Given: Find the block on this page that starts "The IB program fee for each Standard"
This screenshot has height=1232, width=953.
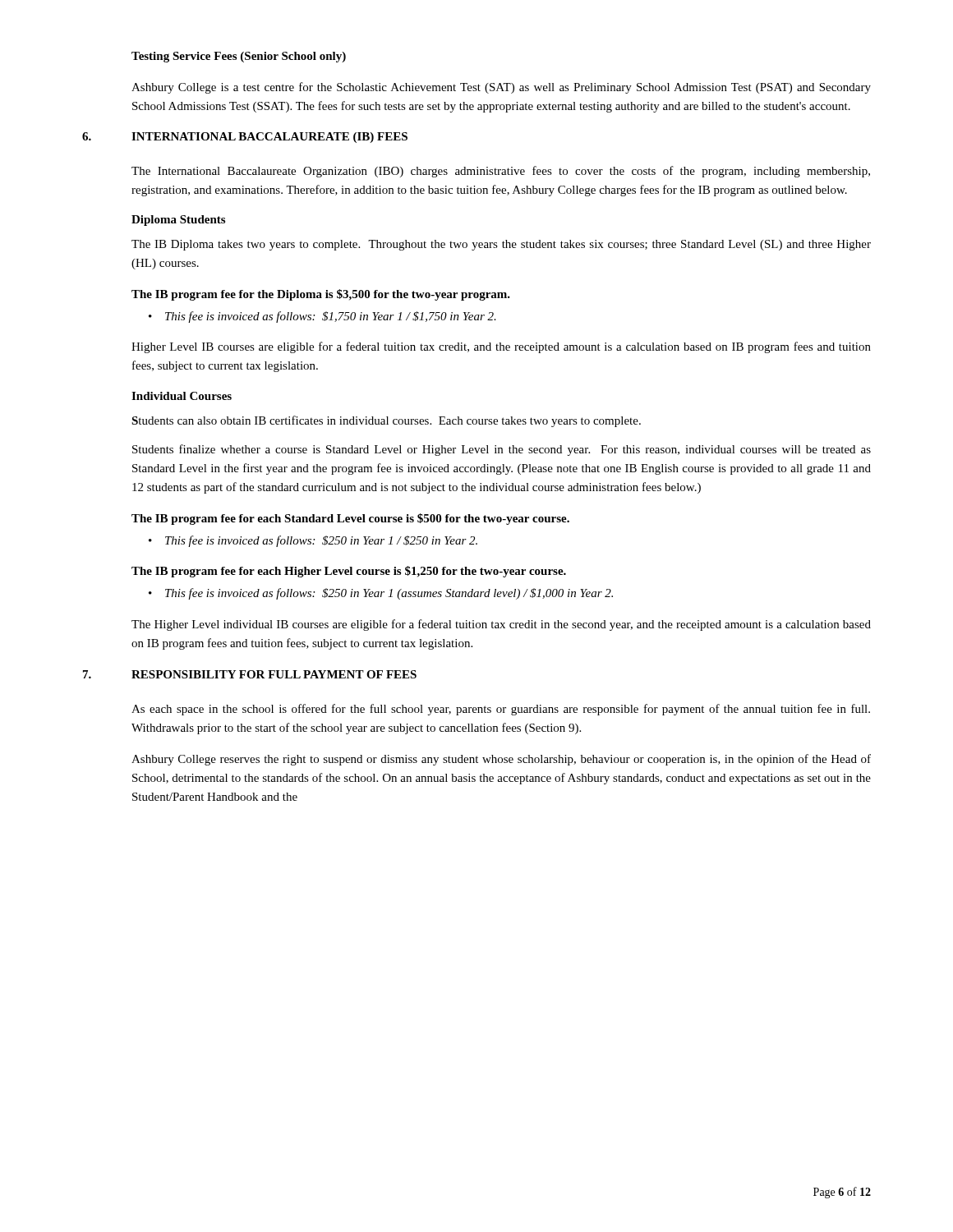Looking at the screenshot, I should pyautogui.click(x=351, y=518).
